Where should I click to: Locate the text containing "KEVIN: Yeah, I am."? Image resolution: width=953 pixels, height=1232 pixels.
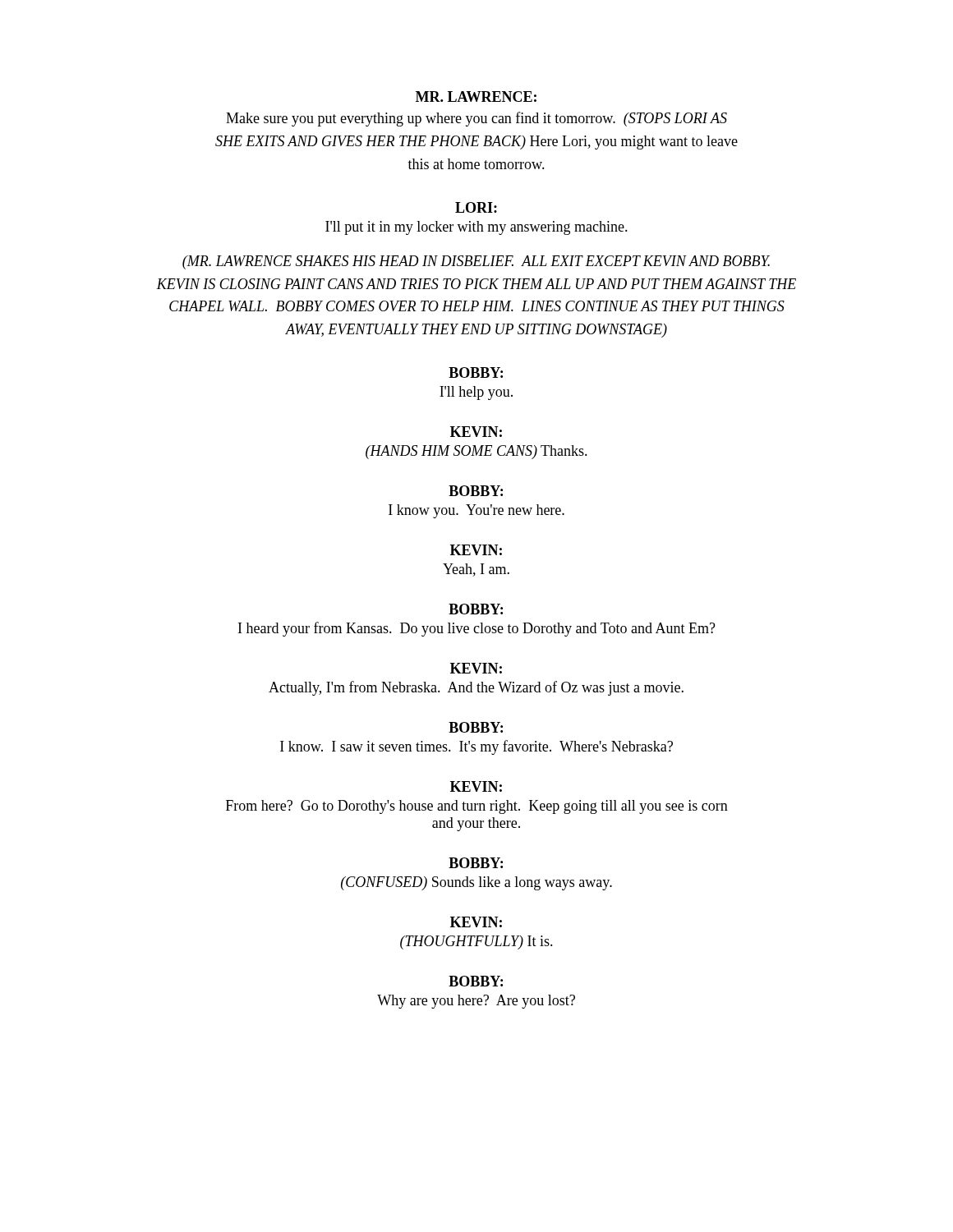pyautogui.click(x=476, y=560)
